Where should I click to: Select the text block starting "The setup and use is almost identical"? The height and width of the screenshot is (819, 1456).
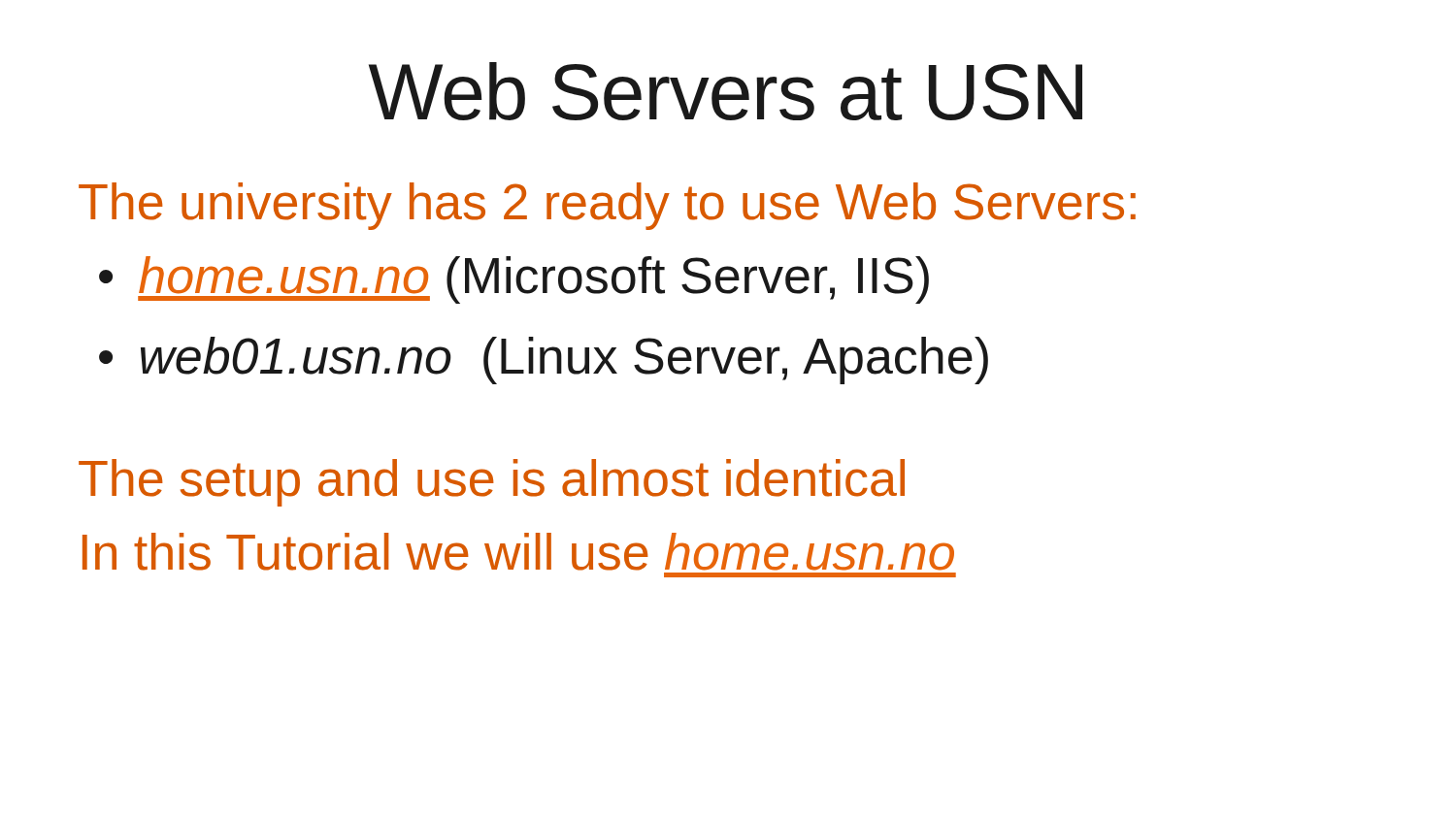tap(493, 478)
